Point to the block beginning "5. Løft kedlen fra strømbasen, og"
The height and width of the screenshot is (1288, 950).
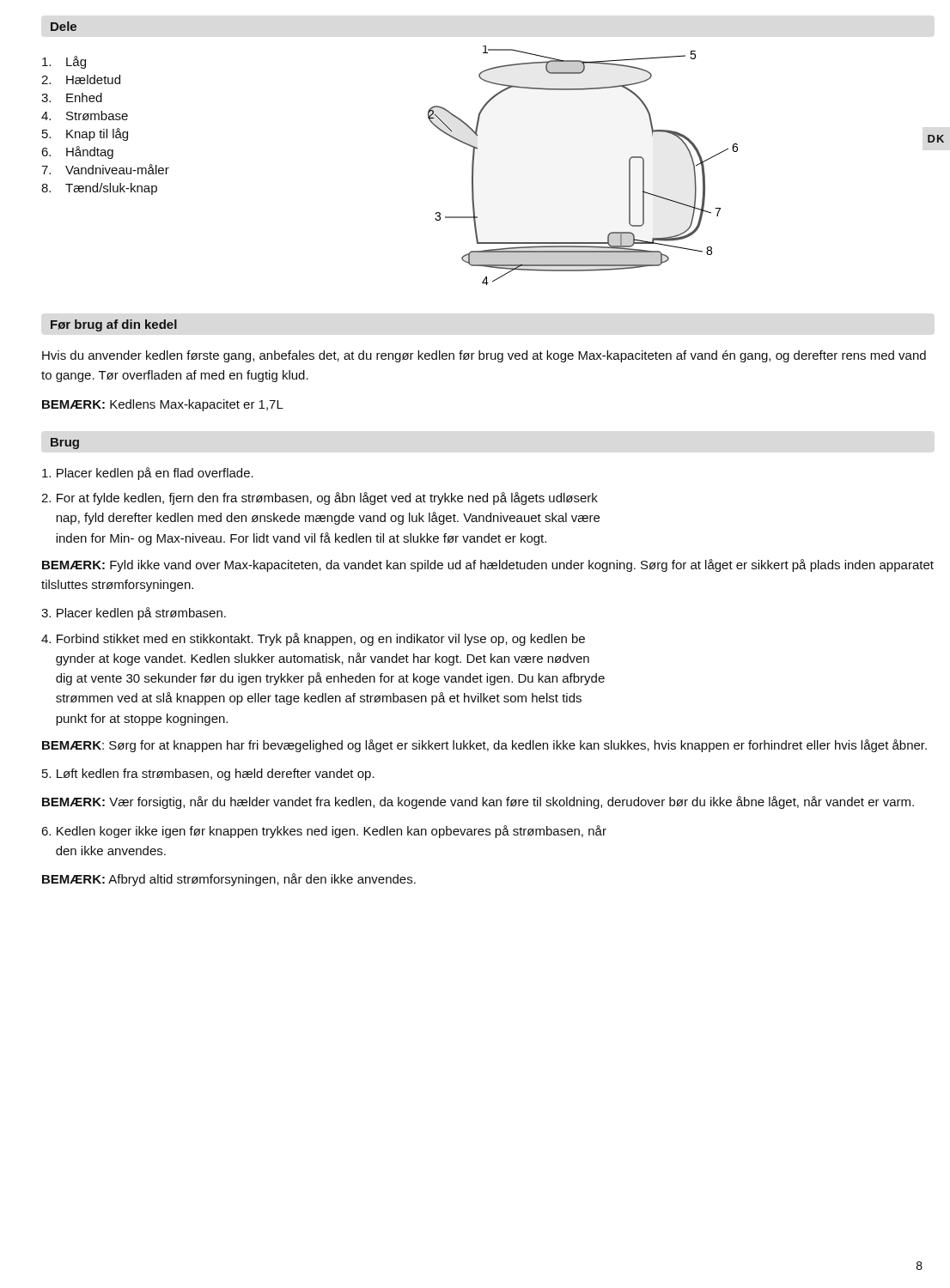coord(208,773)
